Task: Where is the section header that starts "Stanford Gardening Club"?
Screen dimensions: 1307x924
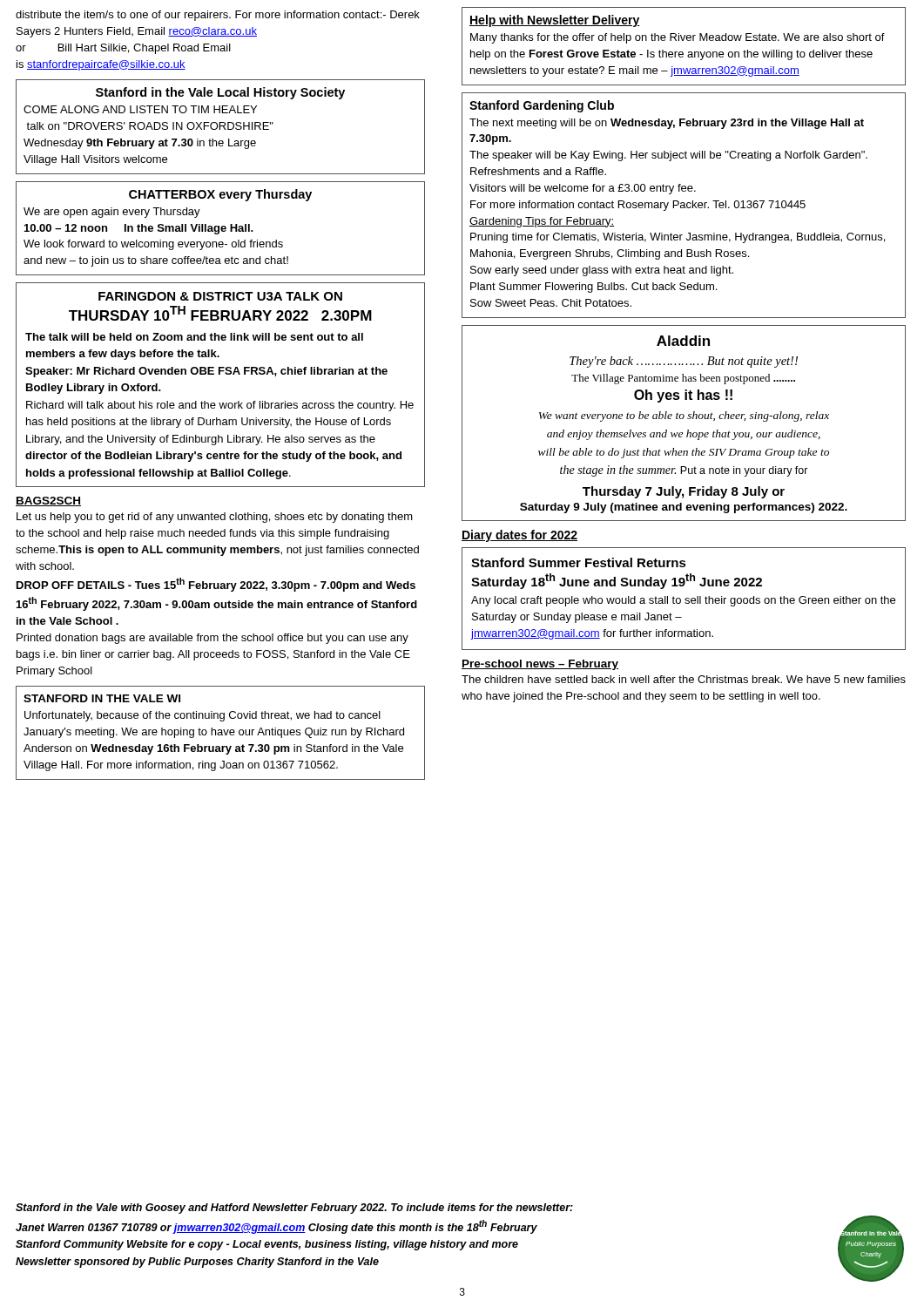Action: pos(684,205)
